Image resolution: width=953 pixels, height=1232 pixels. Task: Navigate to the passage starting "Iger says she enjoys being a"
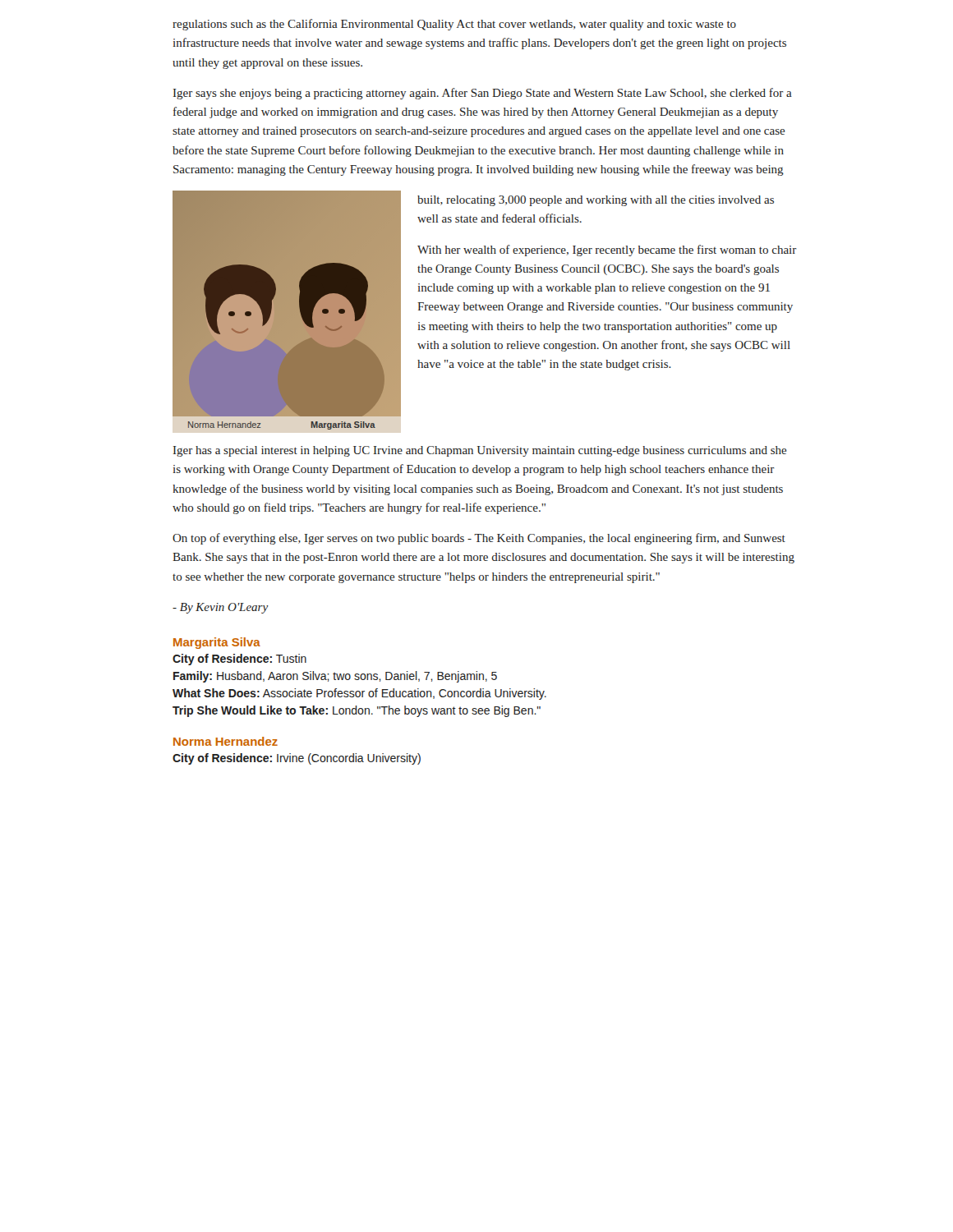482,131
